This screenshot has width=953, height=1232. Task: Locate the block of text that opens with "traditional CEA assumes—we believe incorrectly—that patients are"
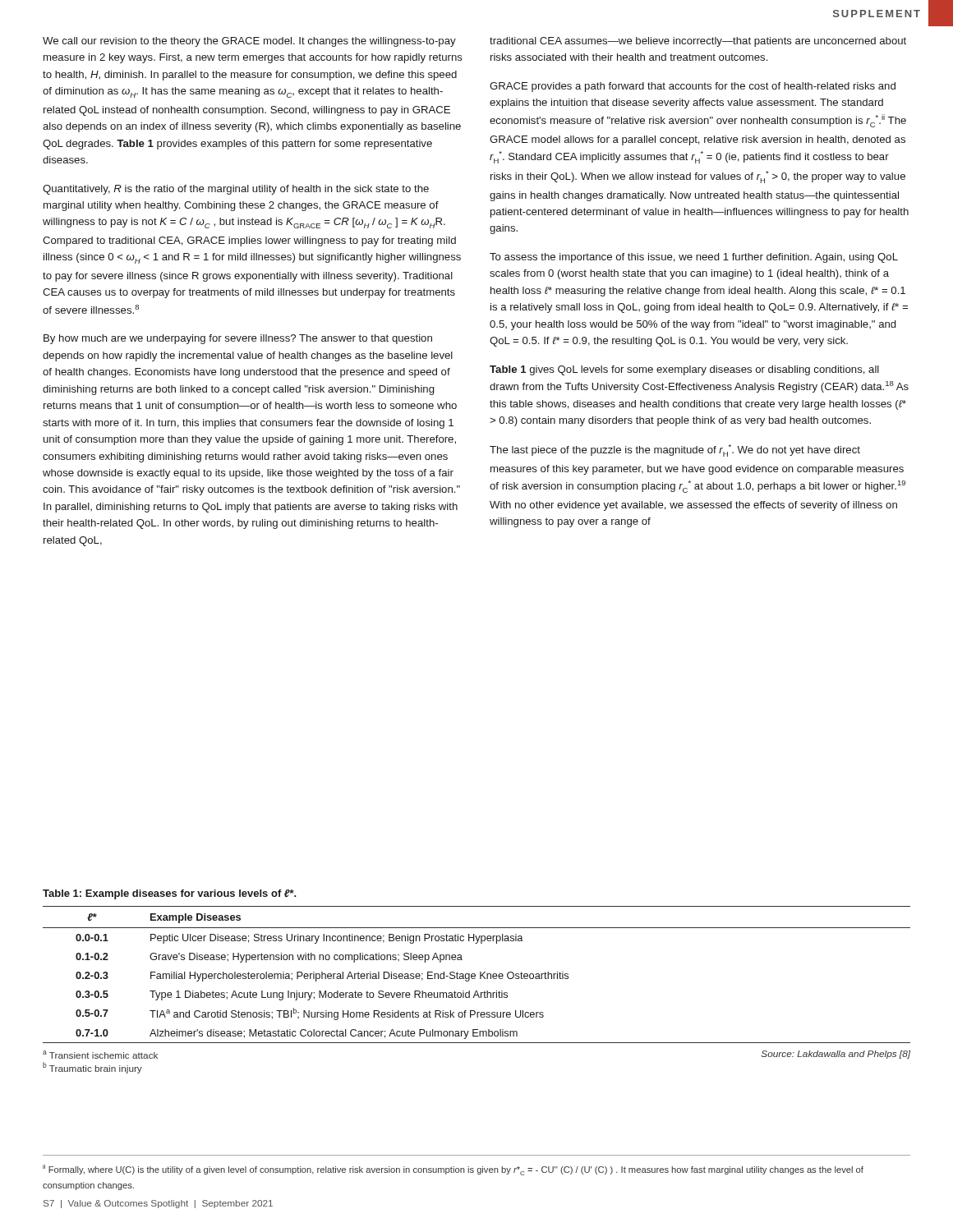tap(700, 50)
